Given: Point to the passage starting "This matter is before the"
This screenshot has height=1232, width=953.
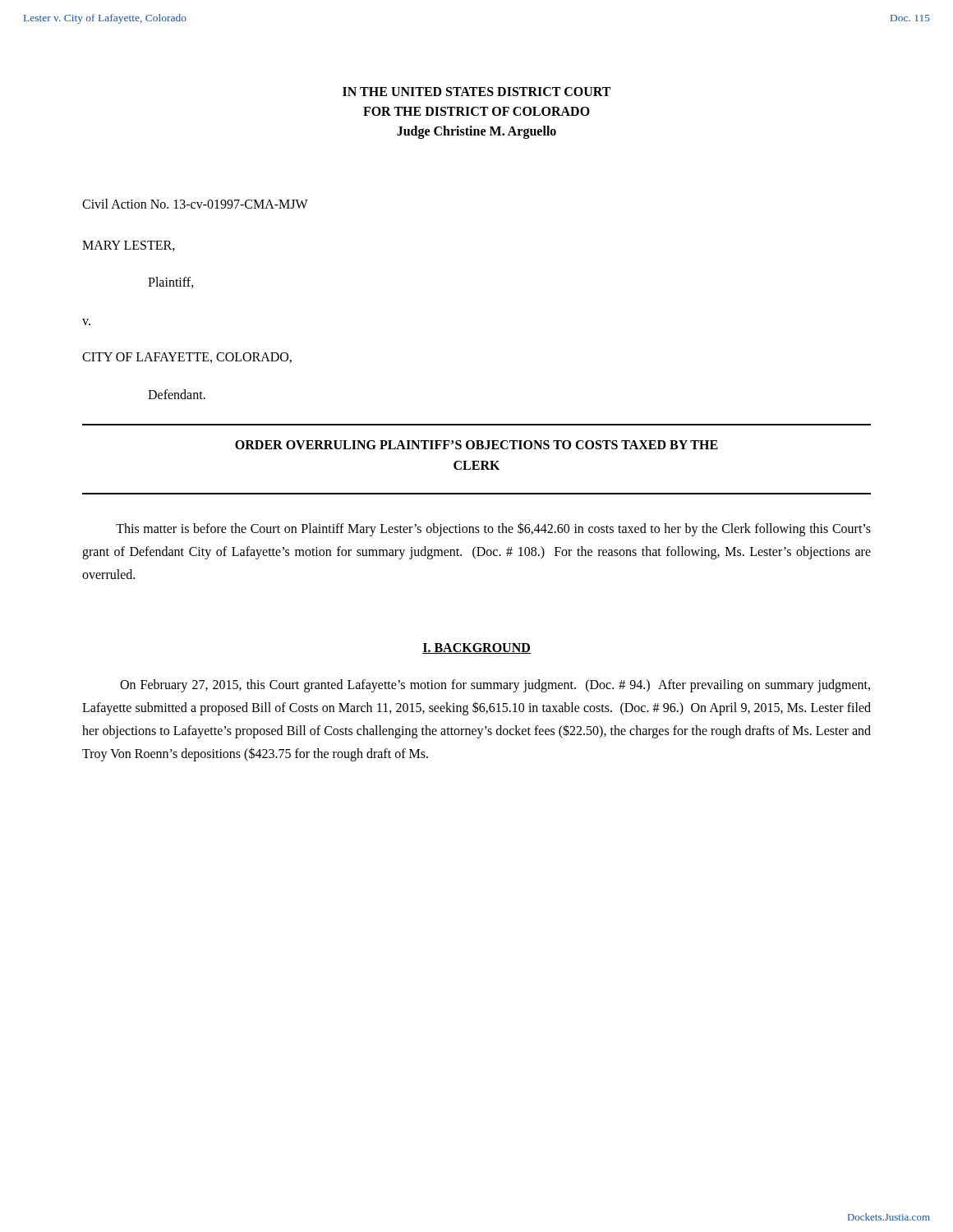Looking at the screenshot, I should point(476,552).
